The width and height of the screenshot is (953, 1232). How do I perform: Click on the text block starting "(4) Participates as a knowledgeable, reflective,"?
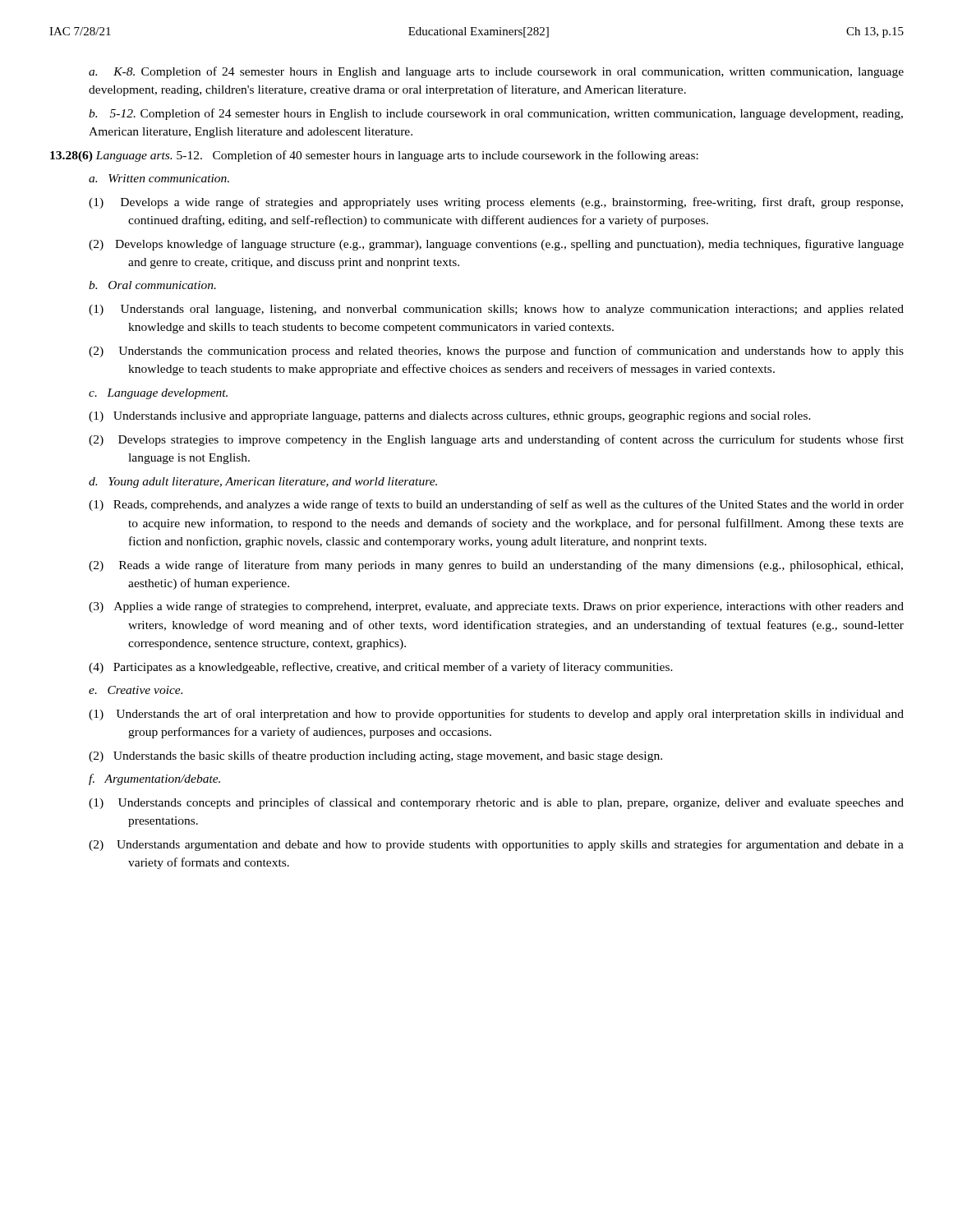496,667
